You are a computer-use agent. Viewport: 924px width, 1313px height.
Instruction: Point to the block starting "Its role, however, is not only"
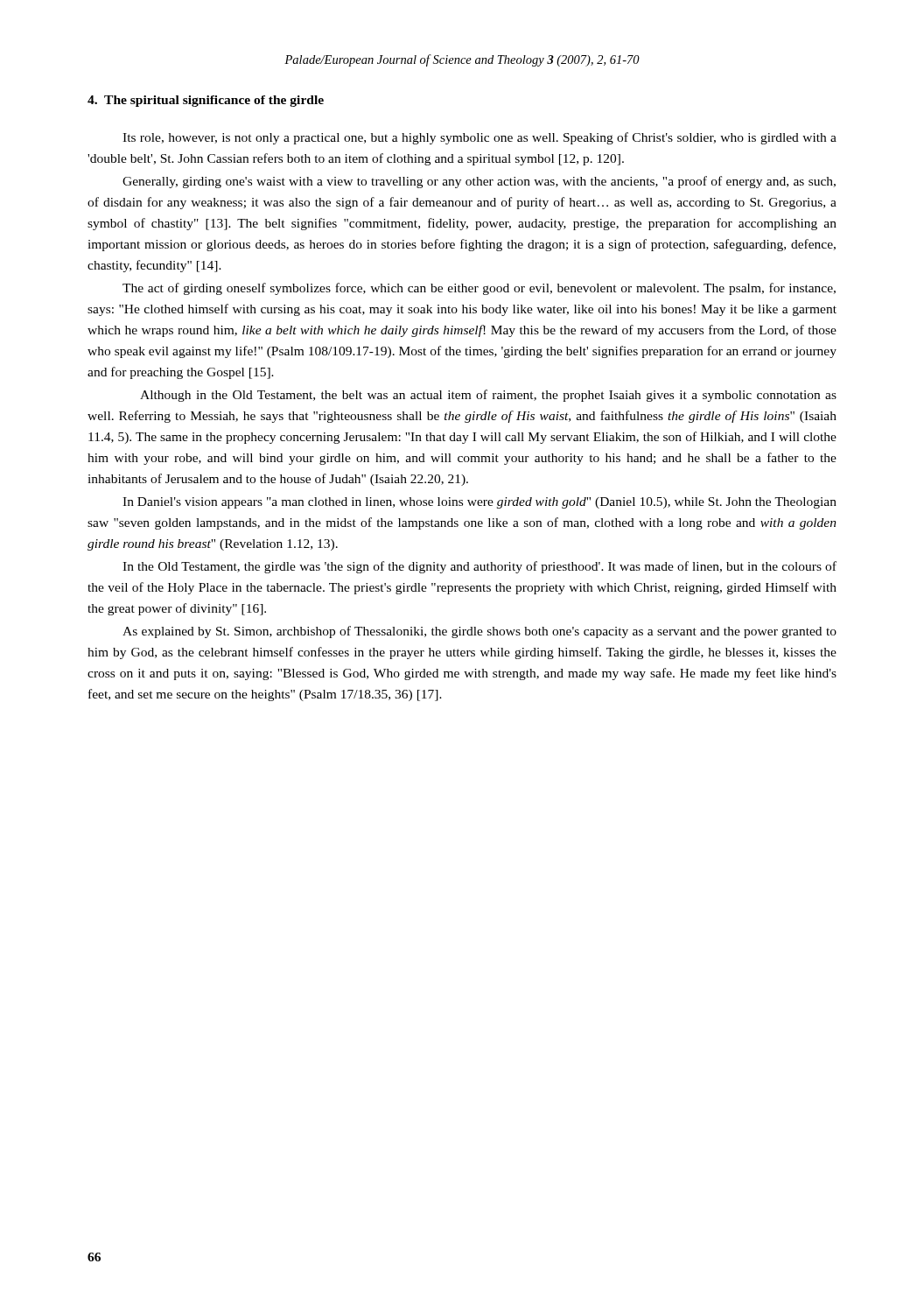click(x=462, y=148)
